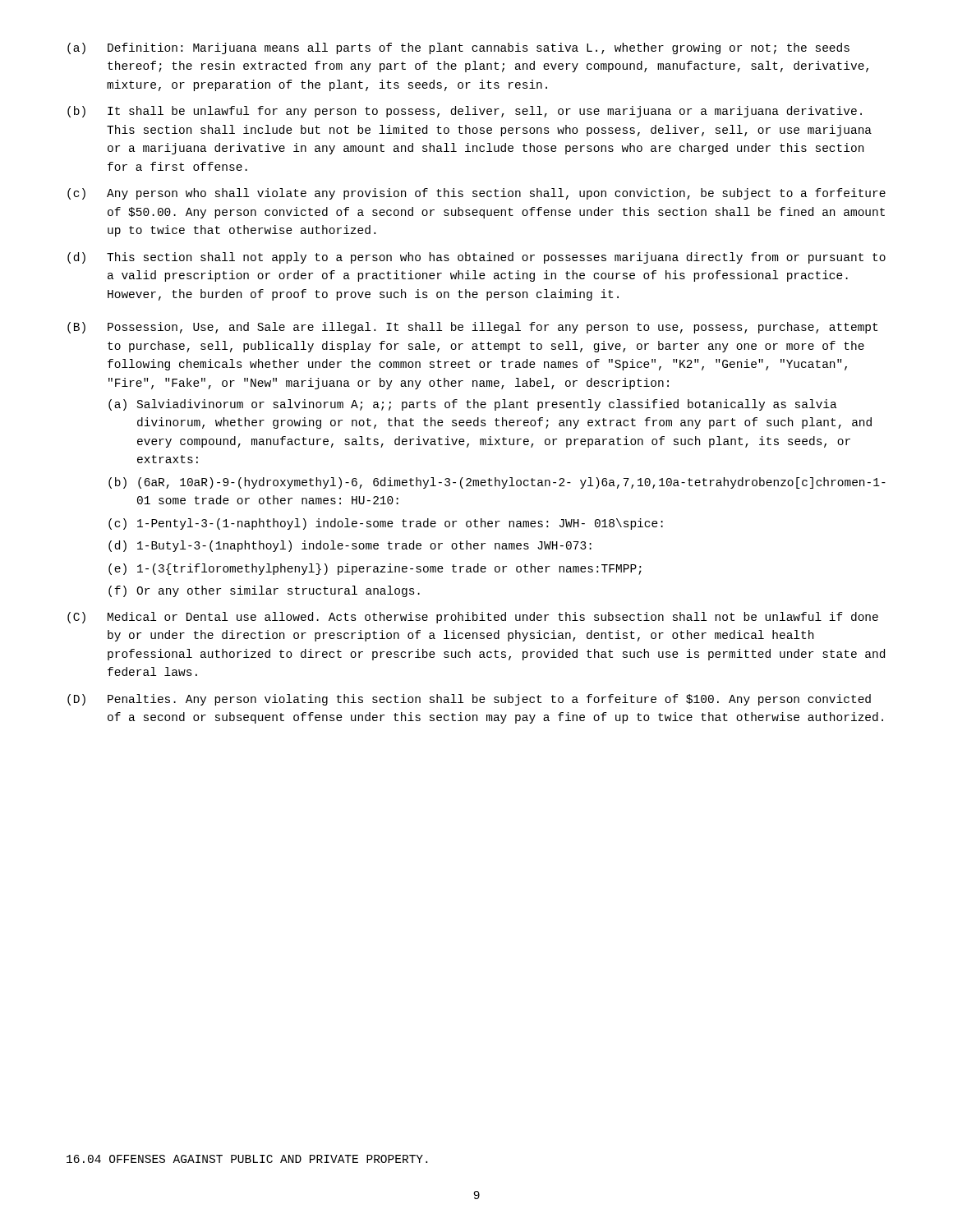Screen dimensions: 1232x953
Task: Find the text block starting "(b) It shall"
Action: [476, 140]
